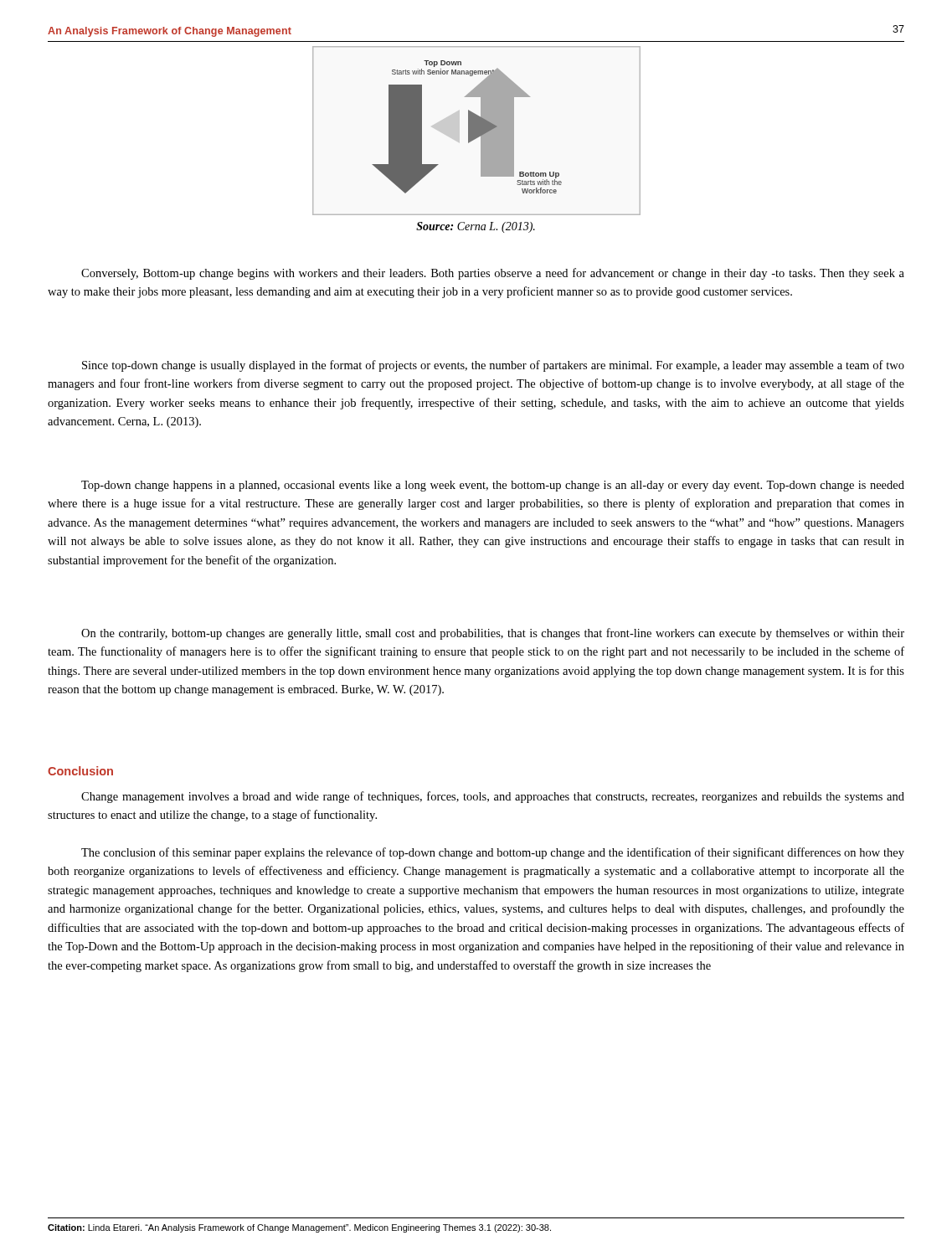Locate the text block containing "Change management involves a broad"

pyautogui.click(x=476, y=806)
